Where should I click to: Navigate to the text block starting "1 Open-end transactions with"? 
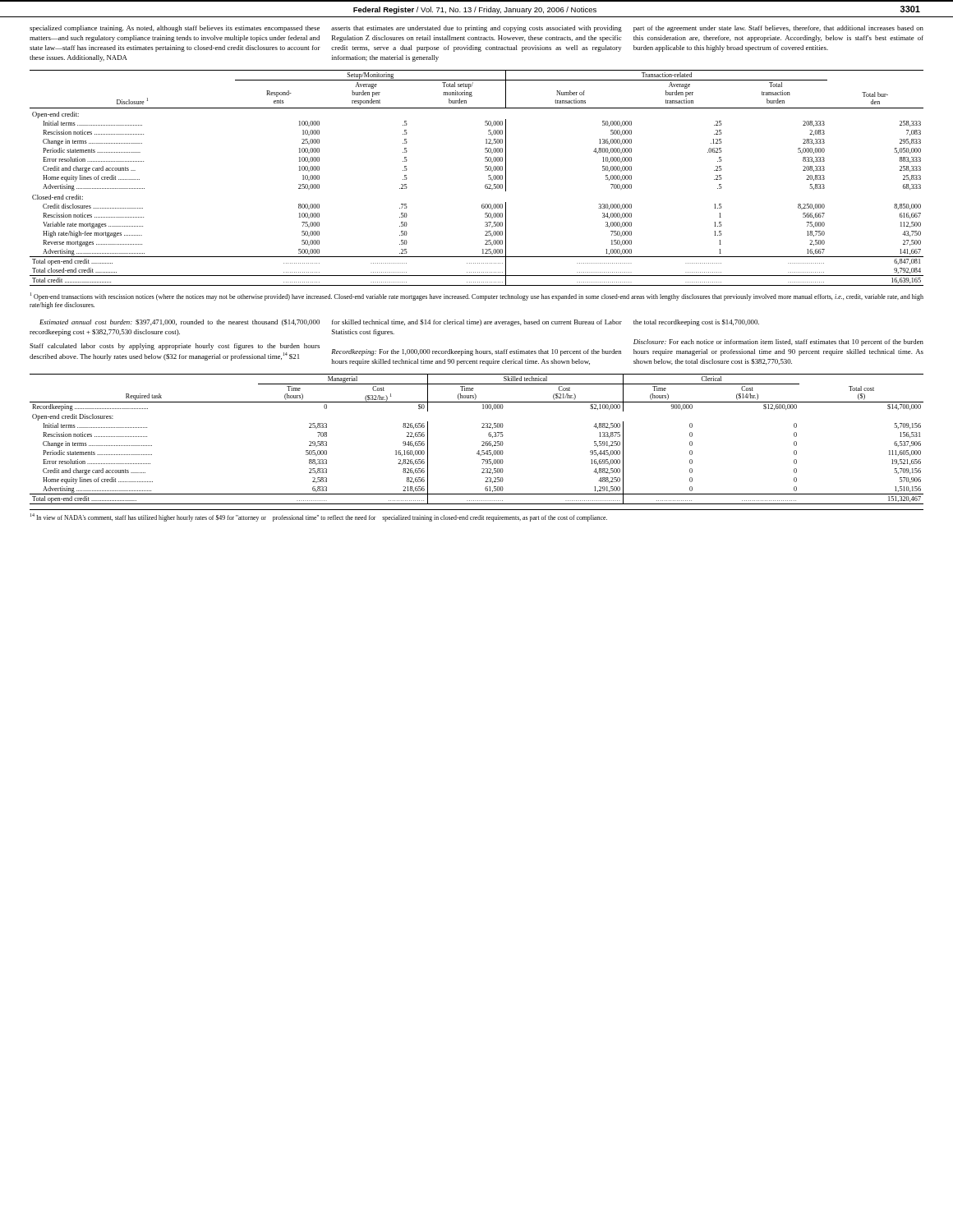point(476,300)
